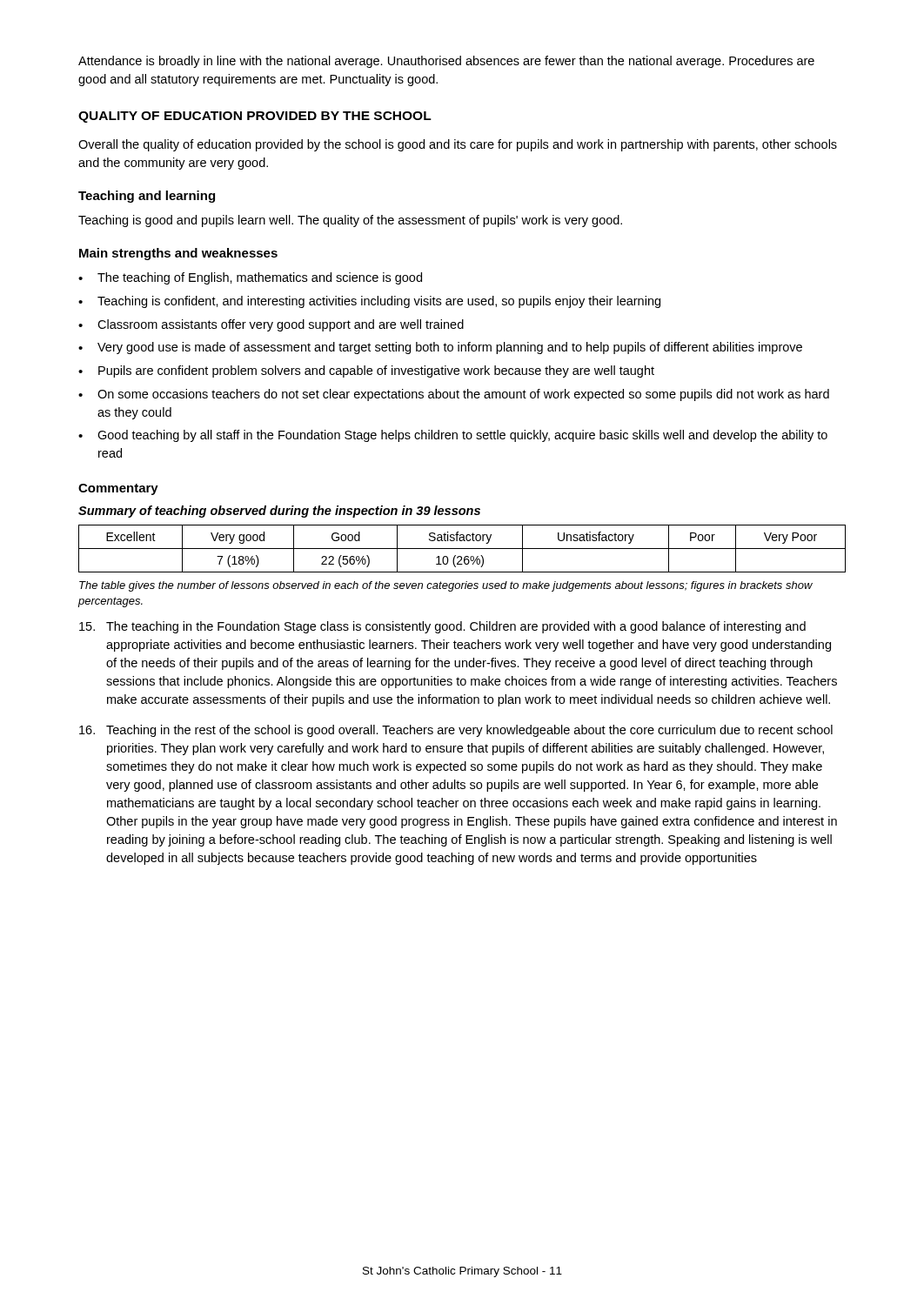The width and height of the screenshot is (924, 1305).
Task: Locate the element starting "The table gives the number of lessons observed"
Action: 445,593
